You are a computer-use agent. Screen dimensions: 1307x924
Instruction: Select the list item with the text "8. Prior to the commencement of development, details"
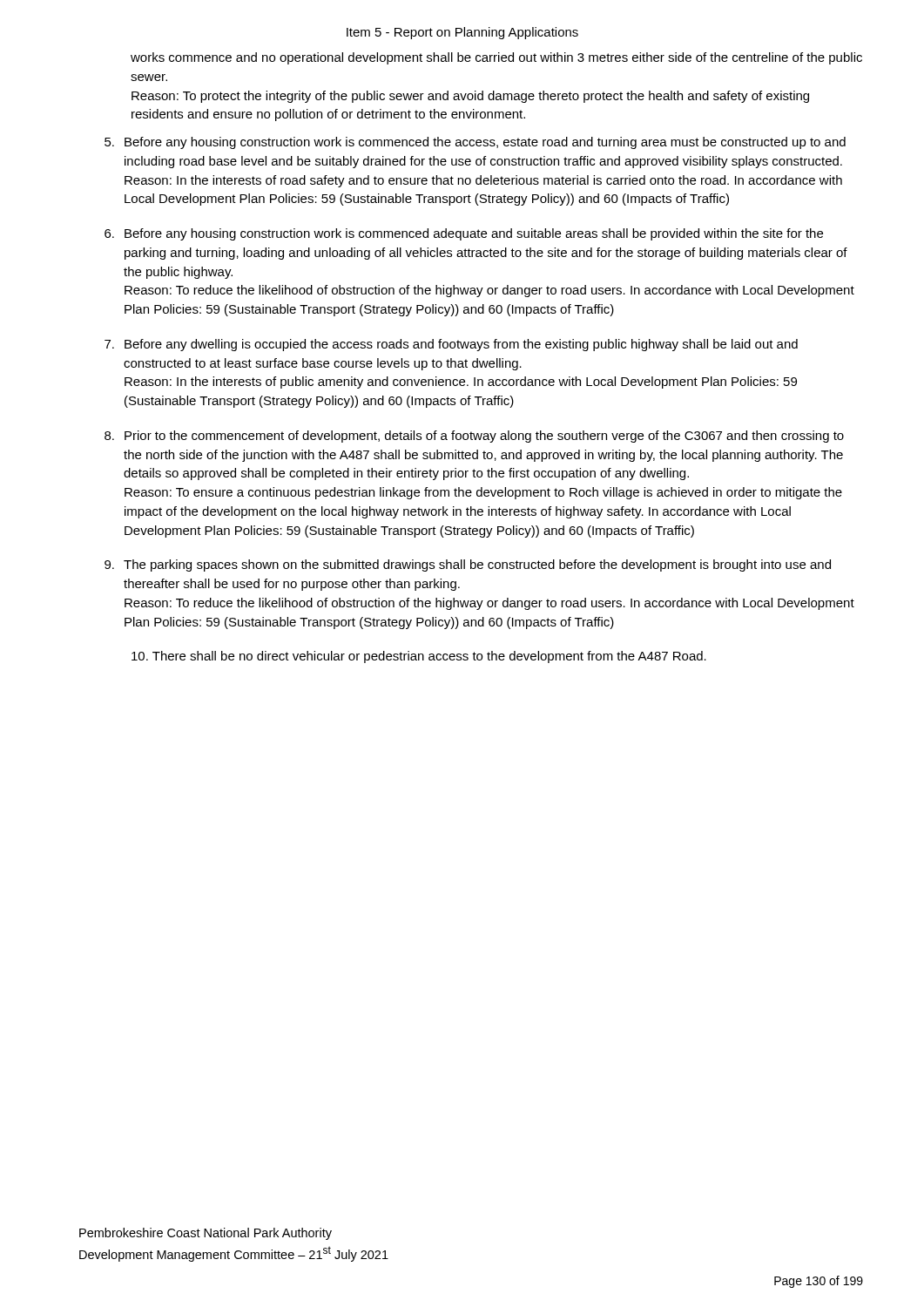(471, 483)
